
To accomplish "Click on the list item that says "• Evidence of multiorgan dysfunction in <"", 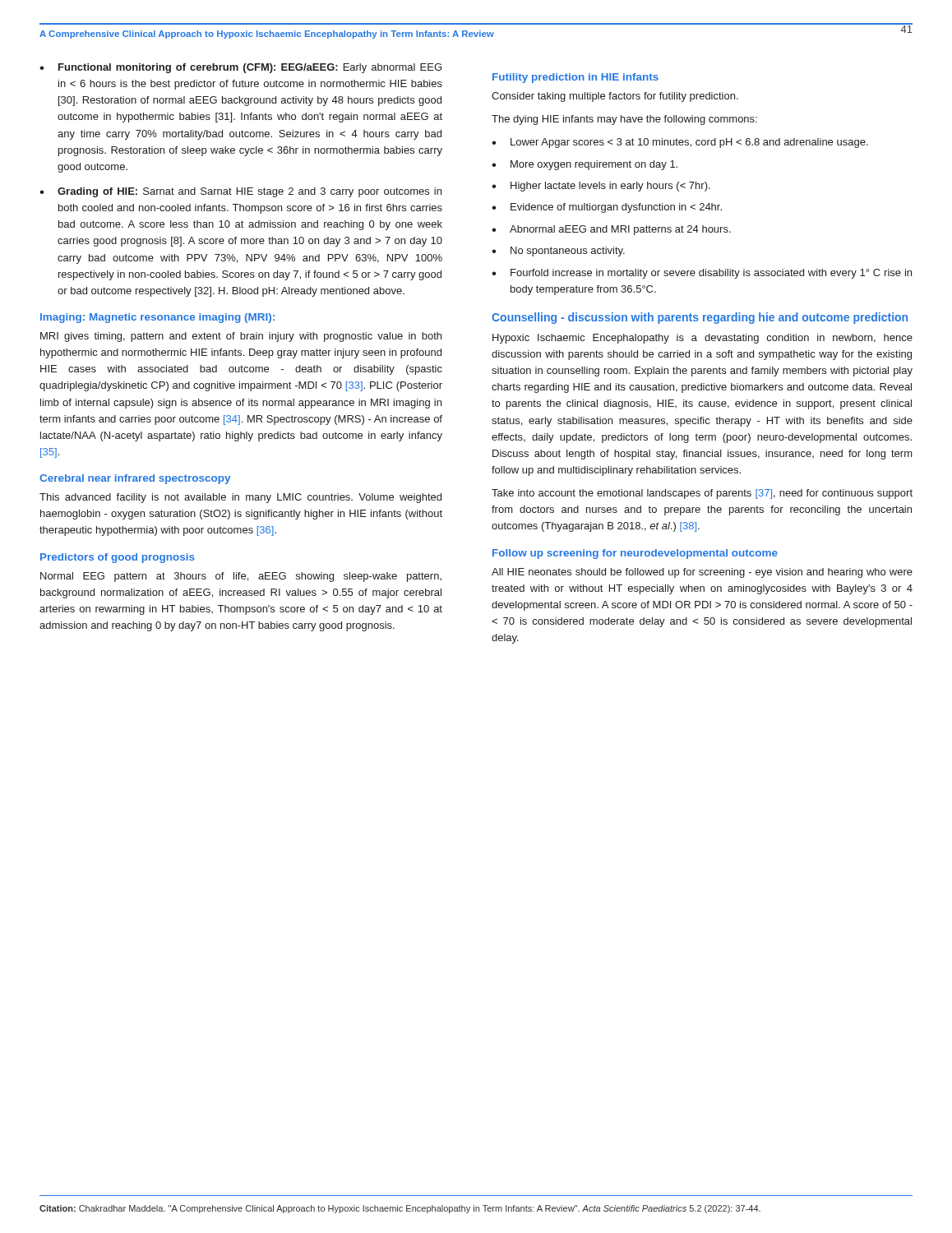I will [x=702, y=208].
